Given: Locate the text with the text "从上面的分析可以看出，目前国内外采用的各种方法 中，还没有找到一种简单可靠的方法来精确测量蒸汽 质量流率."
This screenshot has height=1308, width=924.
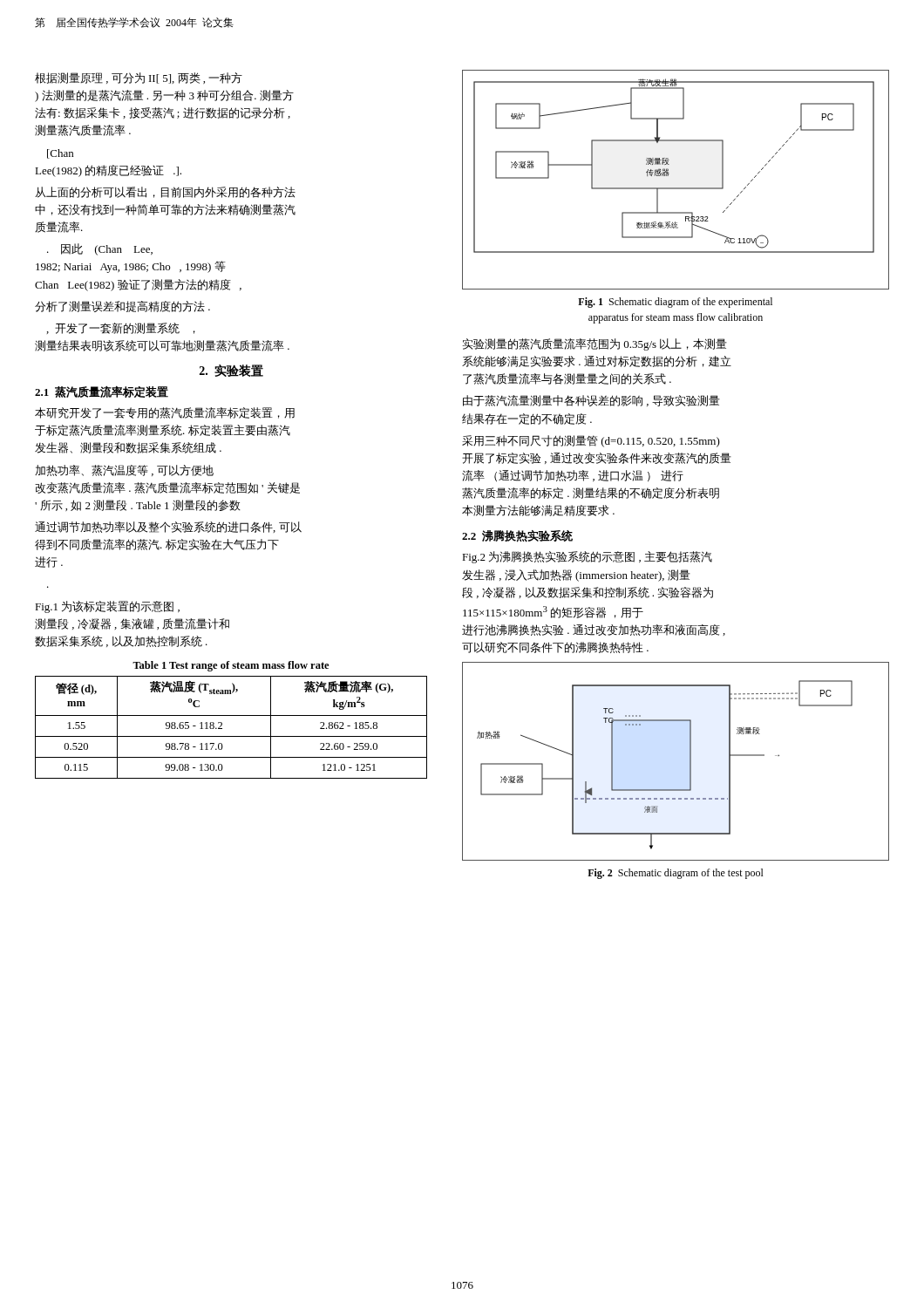Looking at the screenshot, I should pos(165,210).
